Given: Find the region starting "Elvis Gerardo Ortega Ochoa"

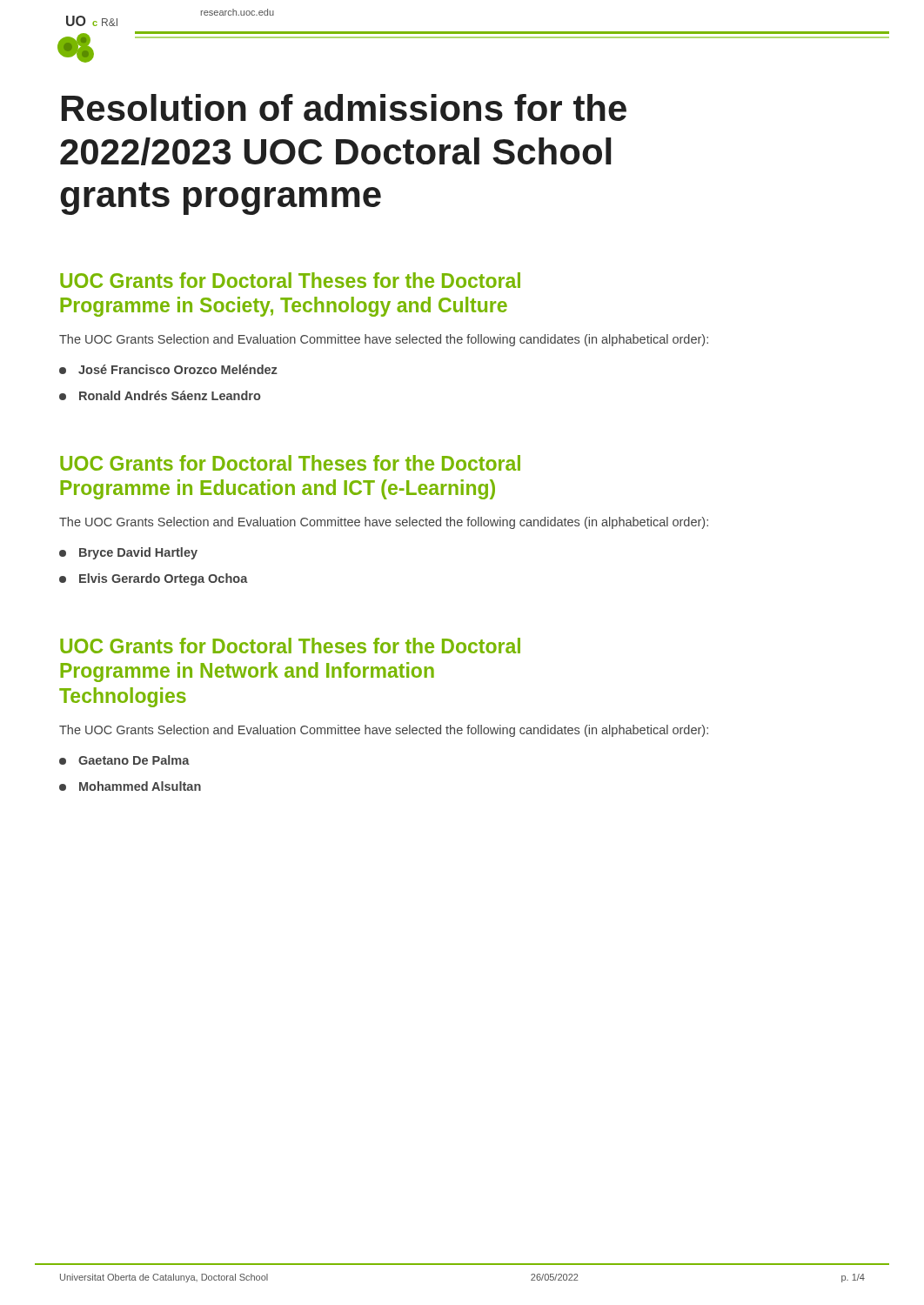Looking at the screenshot, I should point(163,579).
